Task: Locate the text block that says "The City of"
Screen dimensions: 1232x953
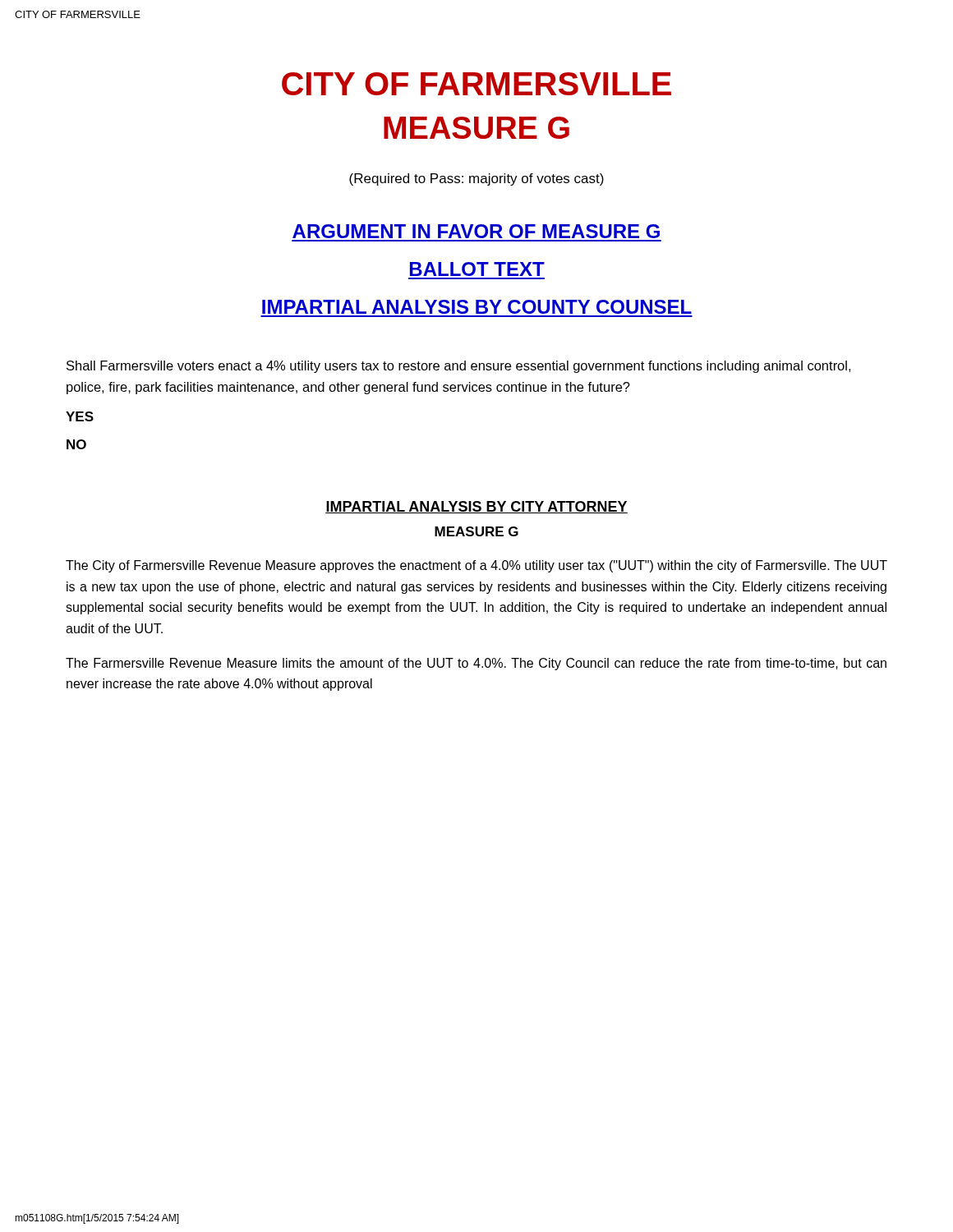Action: tap(476, 597)
